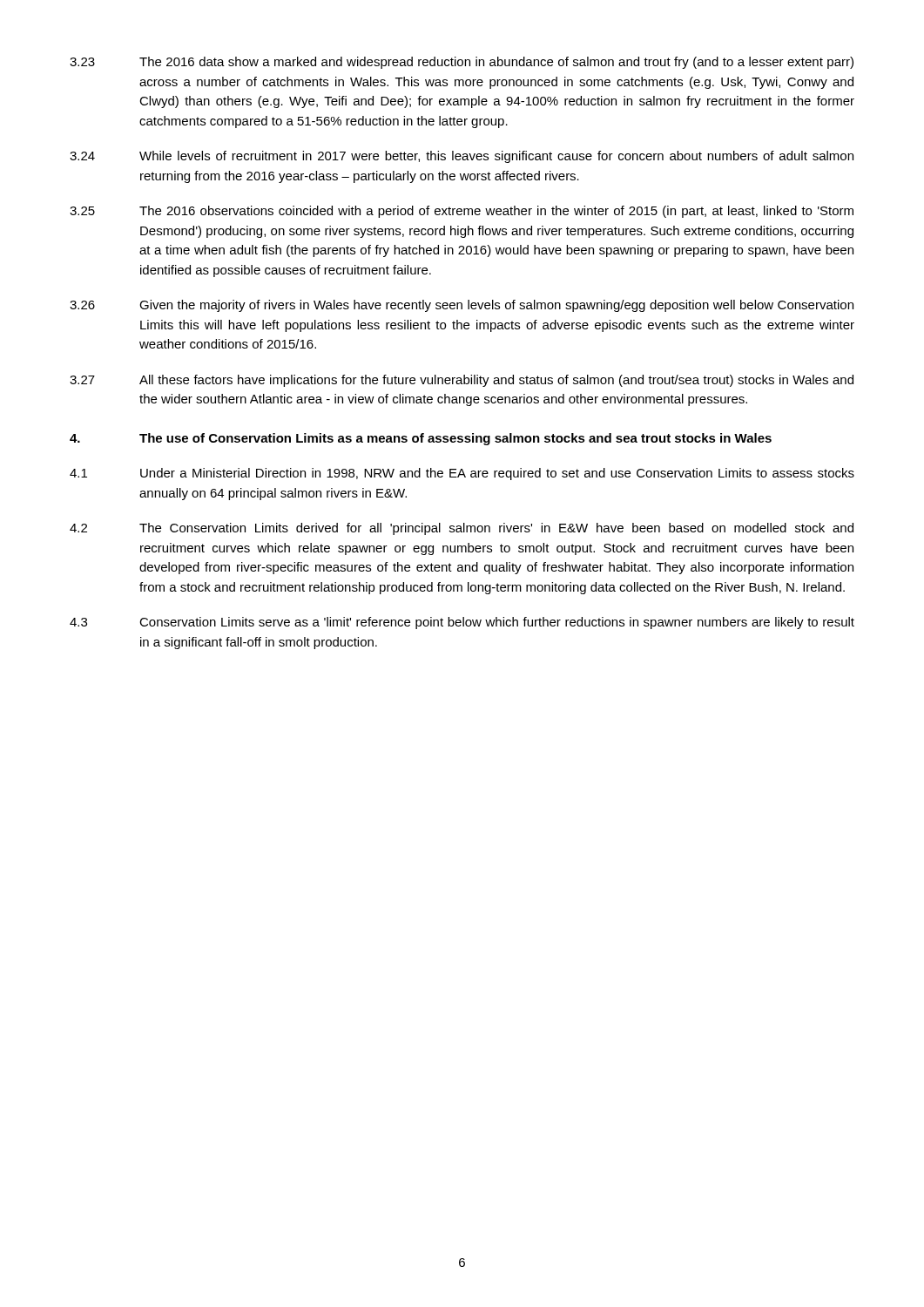Locate the block of text that opens with "4.3 Conservation Limits serve as a 'limit'"
The width and height of the screenshot is (924, 1307).
point(462,632)
